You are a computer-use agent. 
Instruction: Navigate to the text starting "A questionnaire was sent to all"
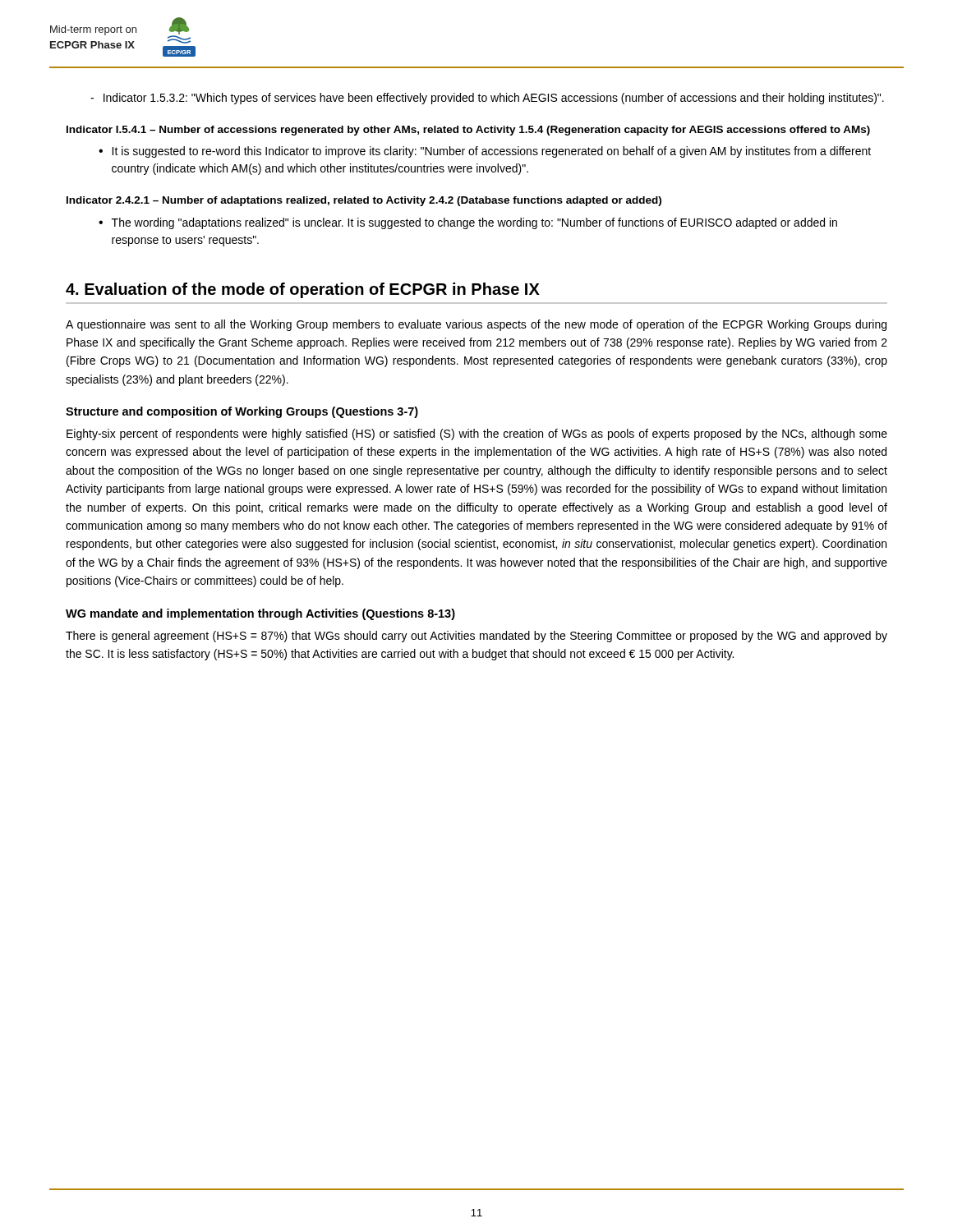click(476, 352)
